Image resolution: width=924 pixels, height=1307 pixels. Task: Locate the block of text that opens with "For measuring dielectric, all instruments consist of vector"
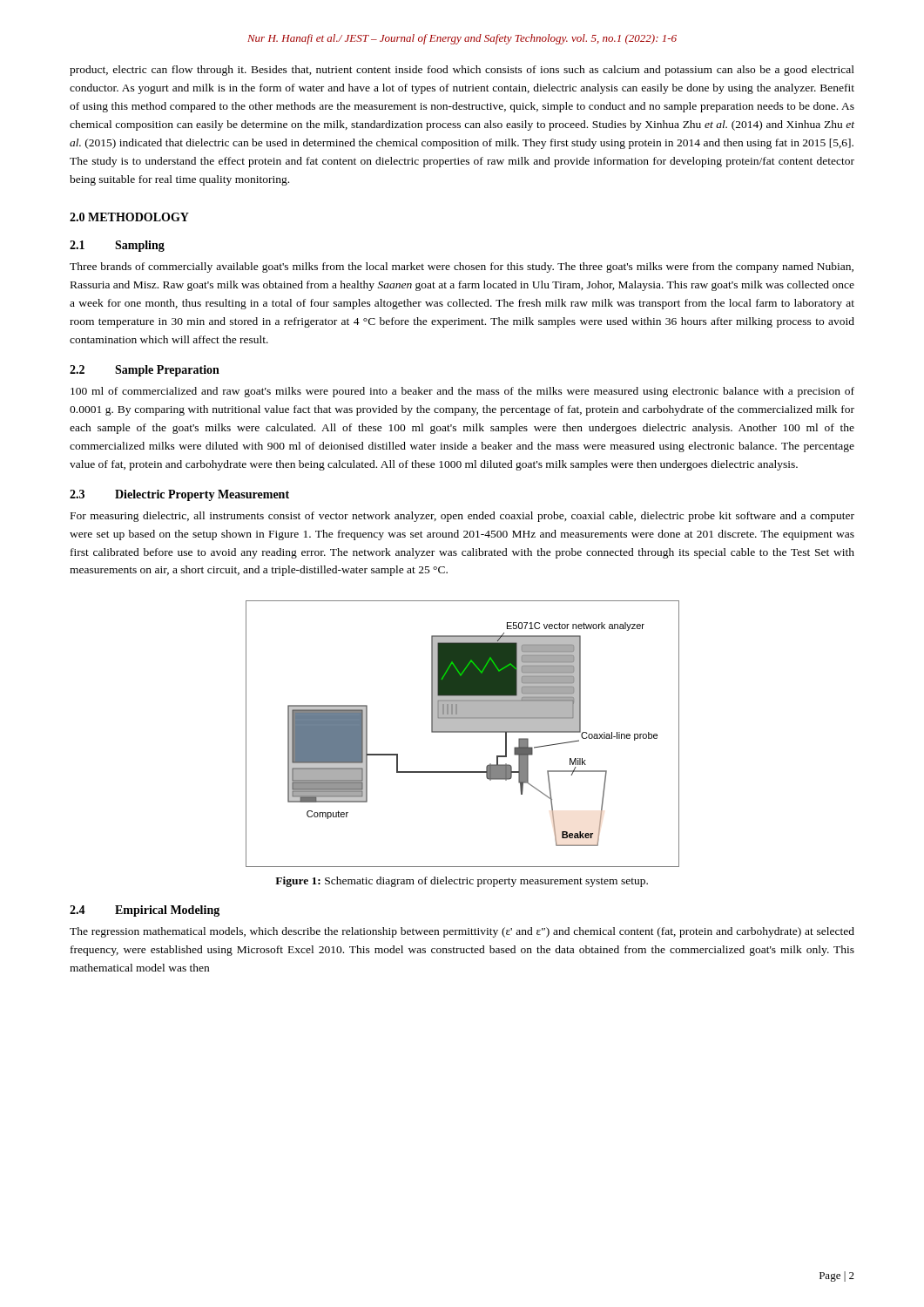[462, 542]
